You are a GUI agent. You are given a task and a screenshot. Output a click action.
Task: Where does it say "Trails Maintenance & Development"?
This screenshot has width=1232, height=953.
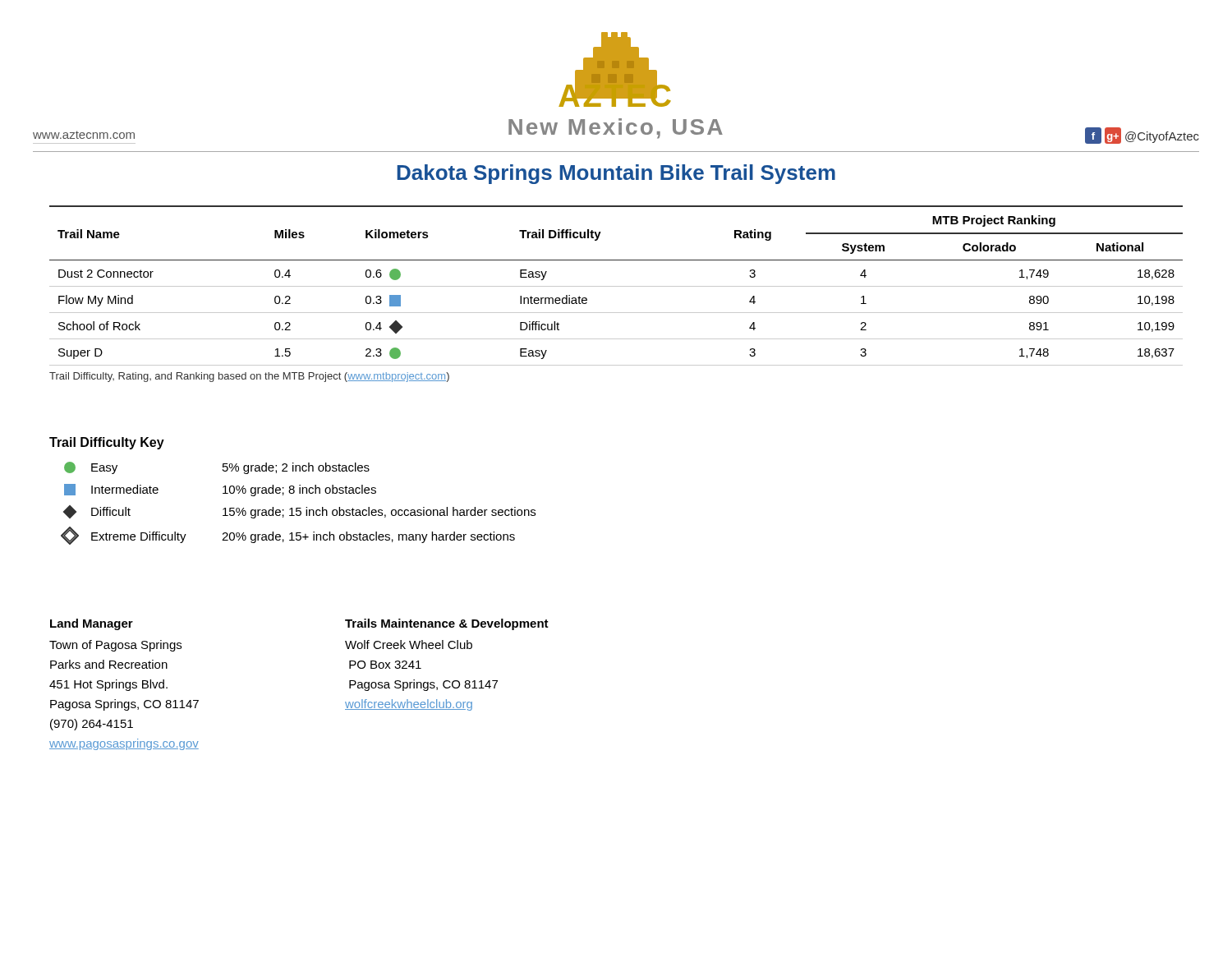pyautogui.click(x=447, y=623)
